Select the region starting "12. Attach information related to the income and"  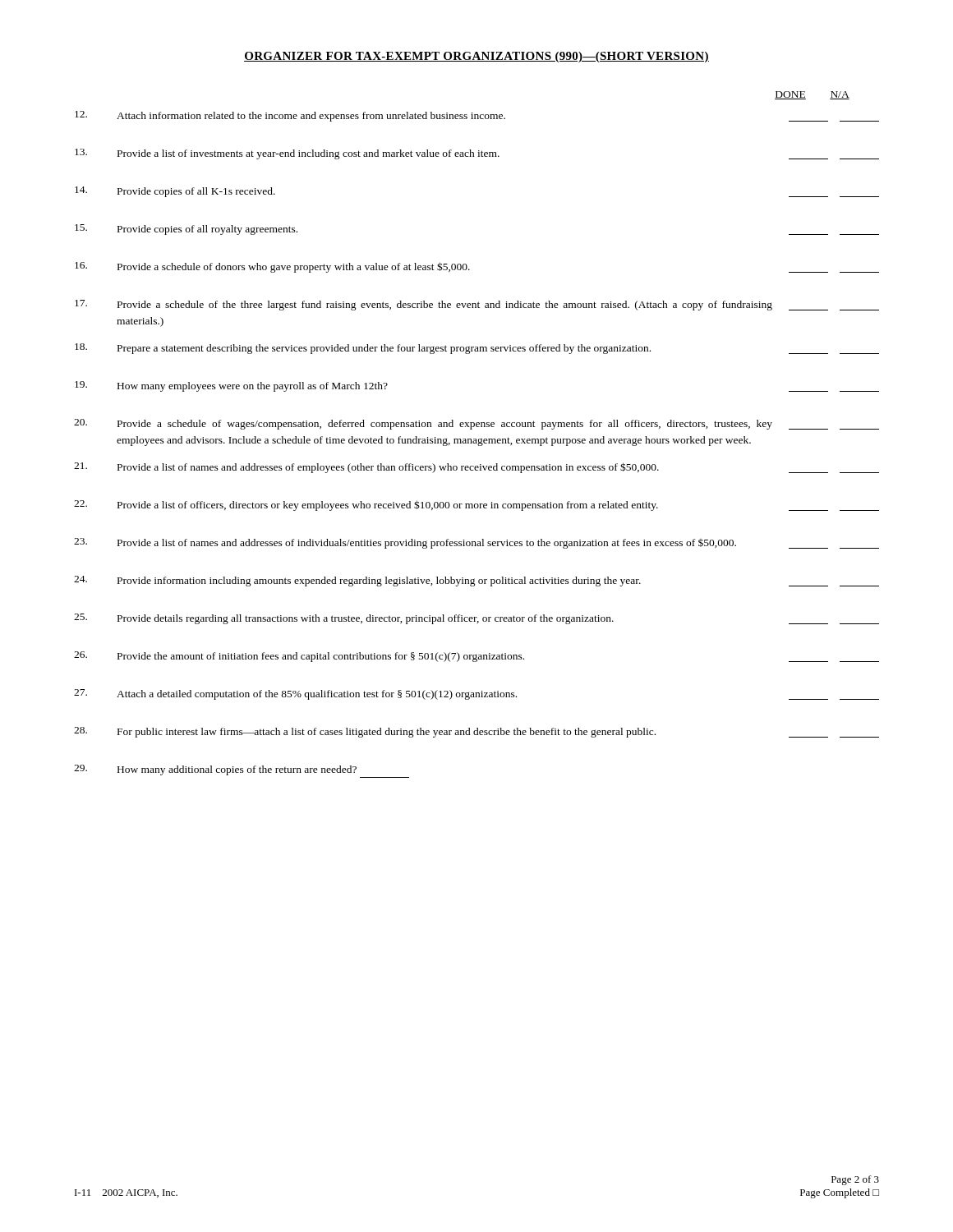point(476,116)
